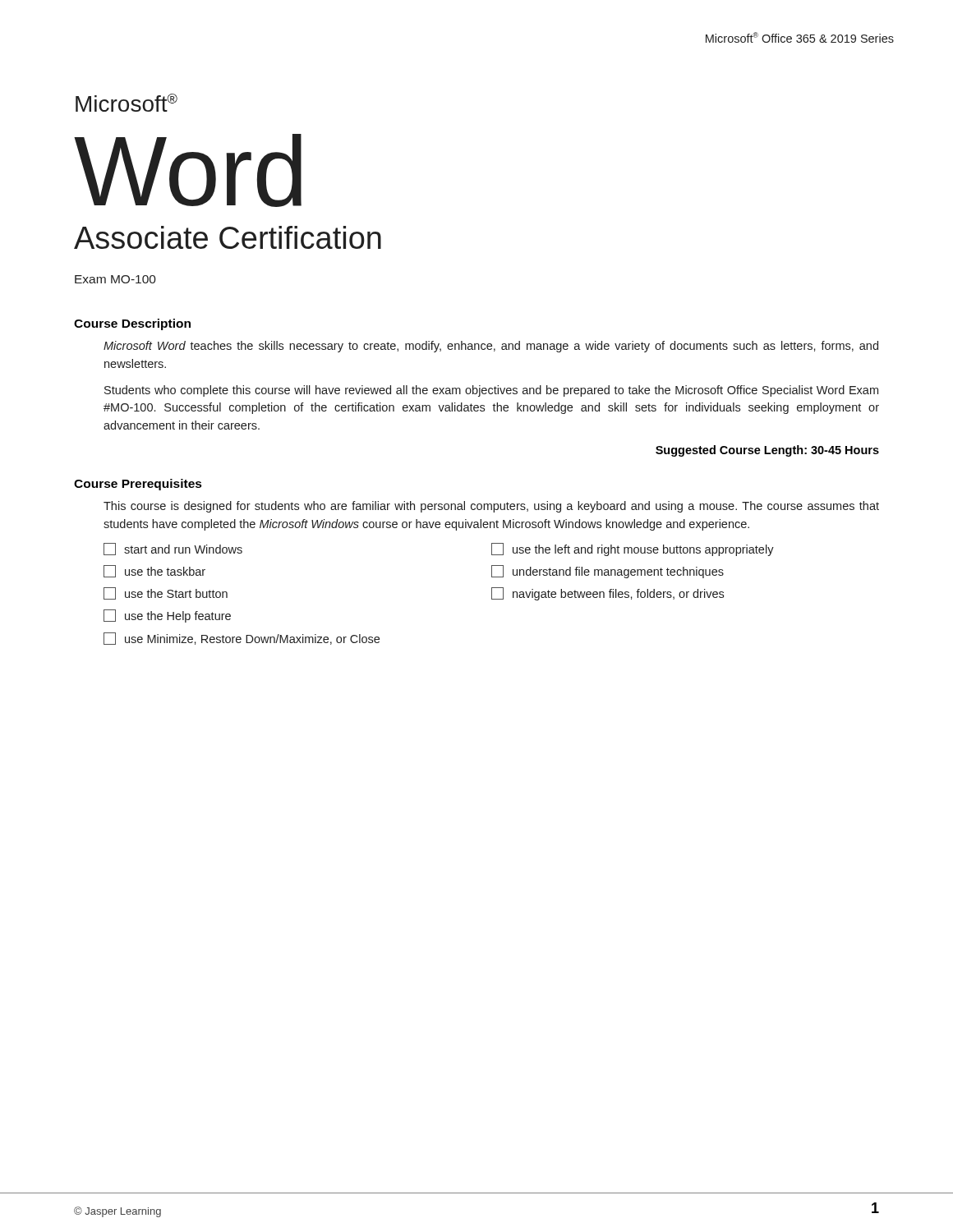This screenshot has width=953, height=1232.
Task: Locate the region starting "Suggested Course Length: 30-45"
Action: click(x=767, y=450)
